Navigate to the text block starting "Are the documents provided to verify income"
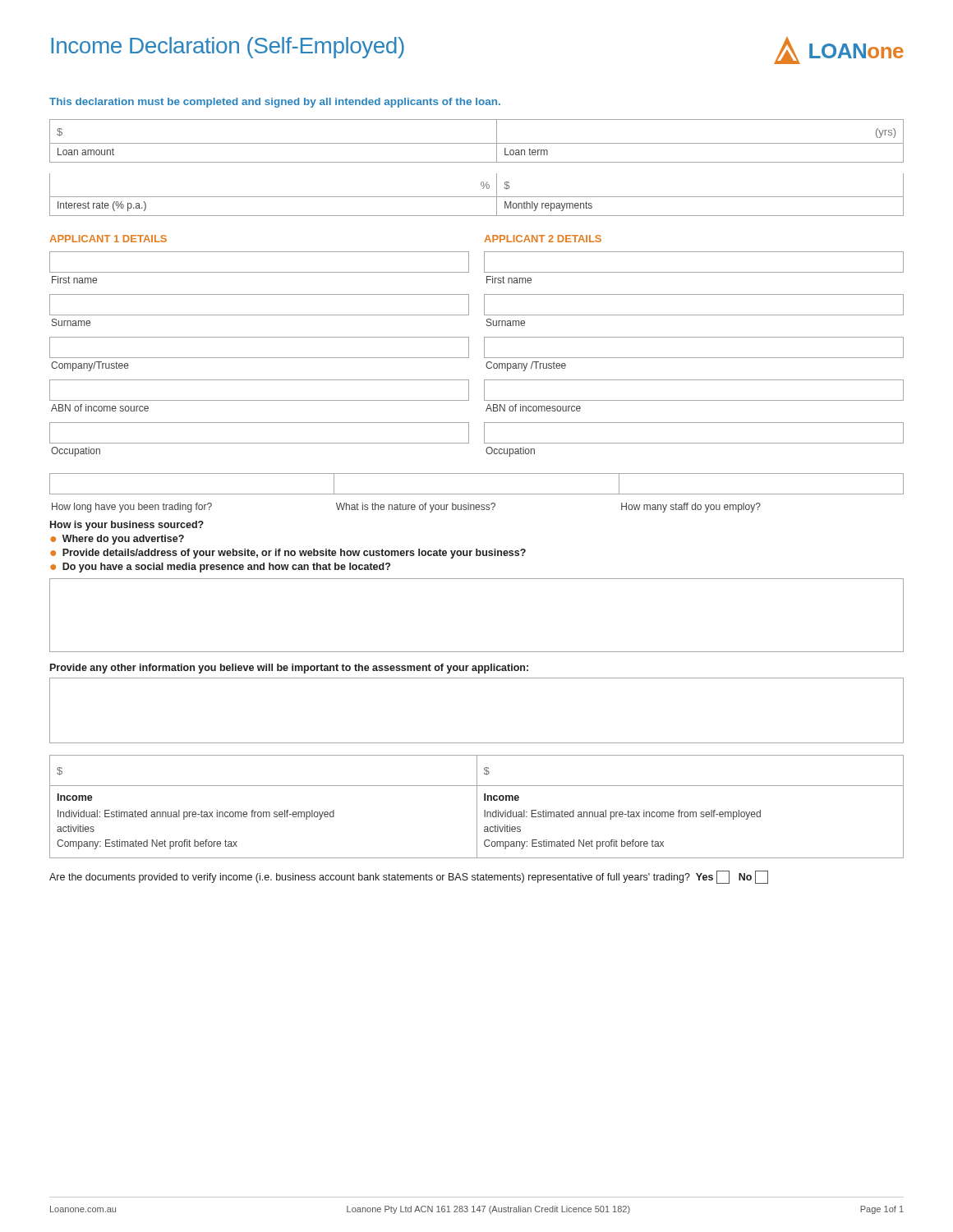The height and width of the screenshot is (1232, 953). click(409, 878)
